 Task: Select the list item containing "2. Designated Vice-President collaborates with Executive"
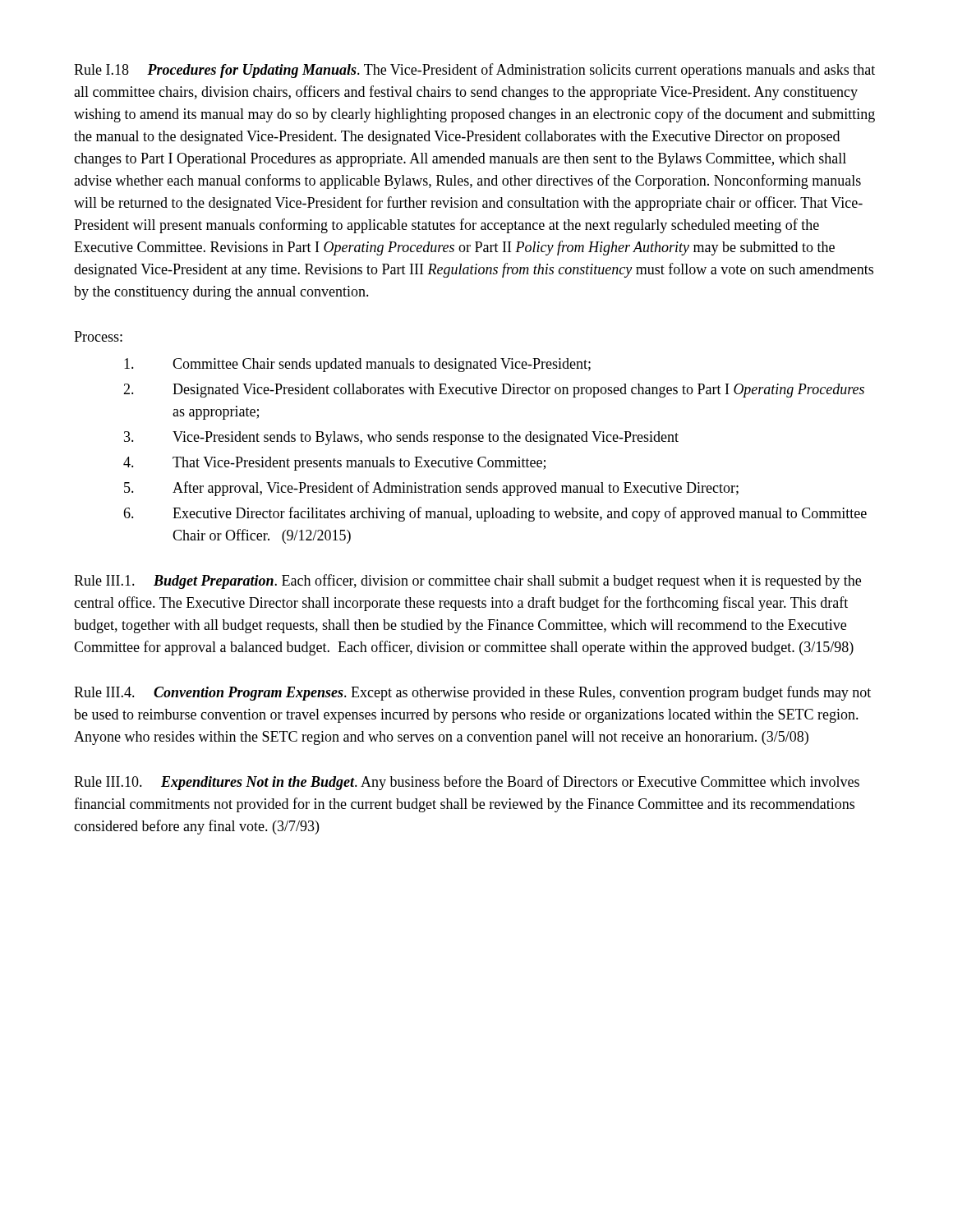(476, 401)
